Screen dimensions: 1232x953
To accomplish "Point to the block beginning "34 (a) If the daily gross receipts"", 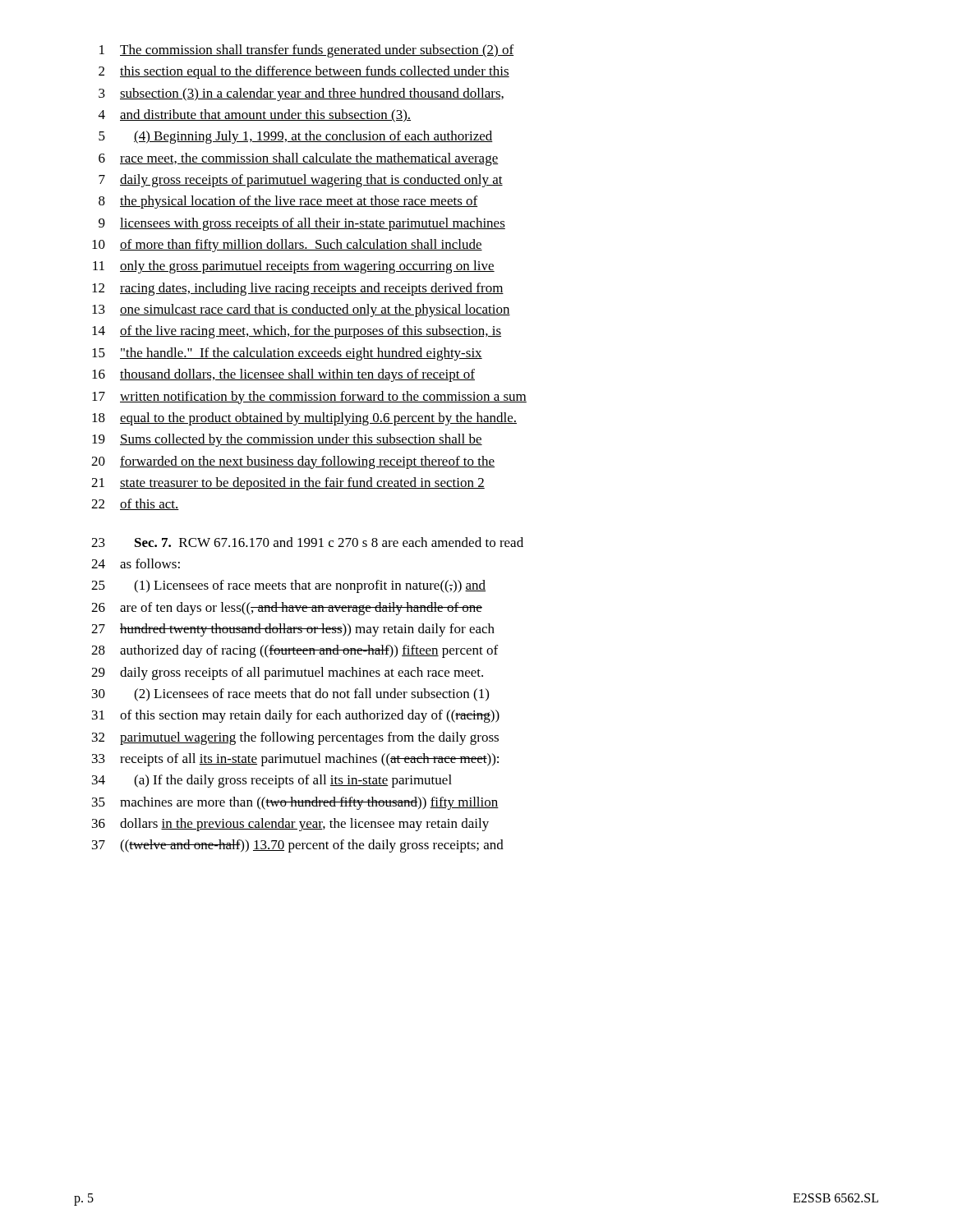I will [272, 781].
